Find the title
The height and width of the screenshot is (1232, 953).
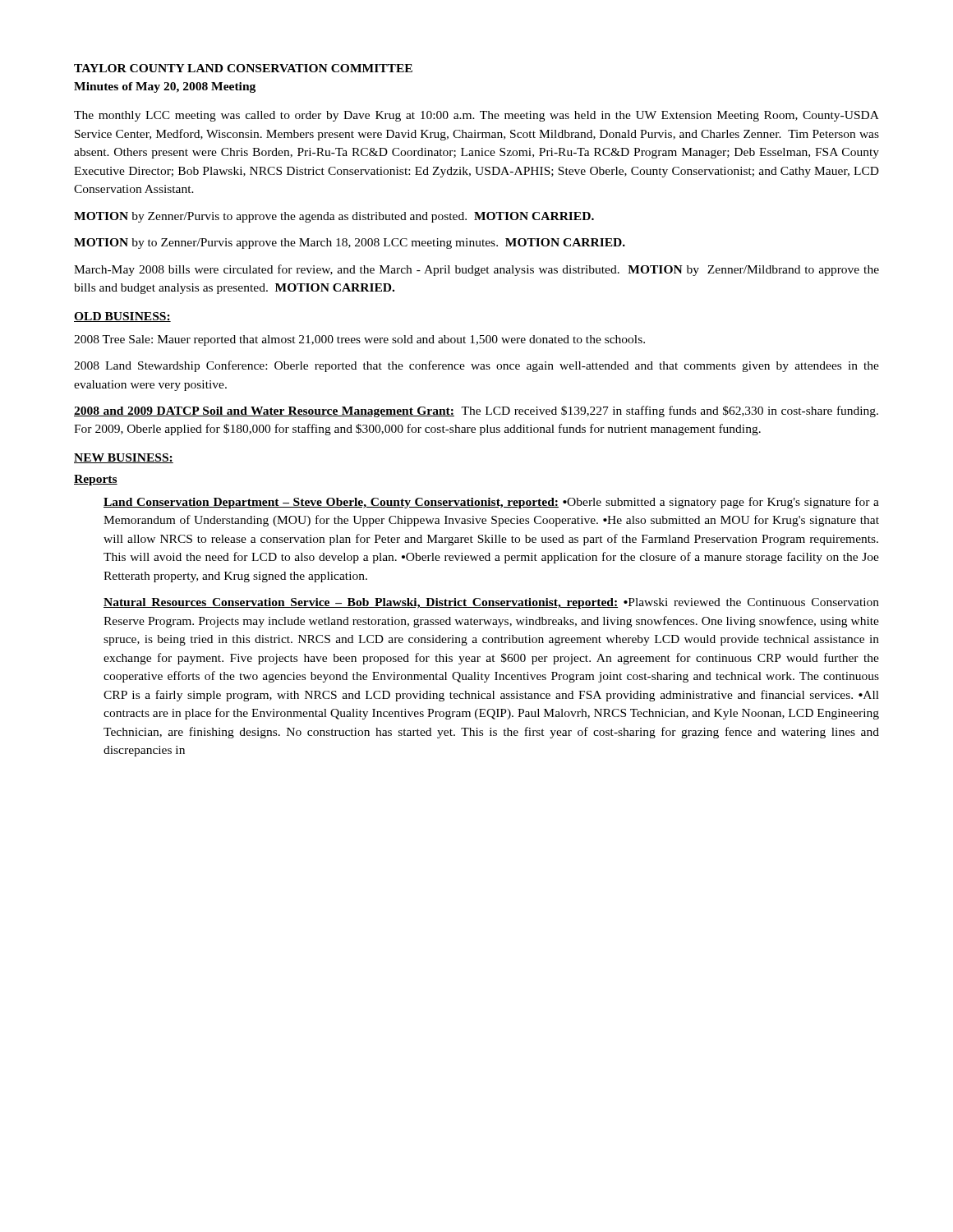(x=476, y=77)
